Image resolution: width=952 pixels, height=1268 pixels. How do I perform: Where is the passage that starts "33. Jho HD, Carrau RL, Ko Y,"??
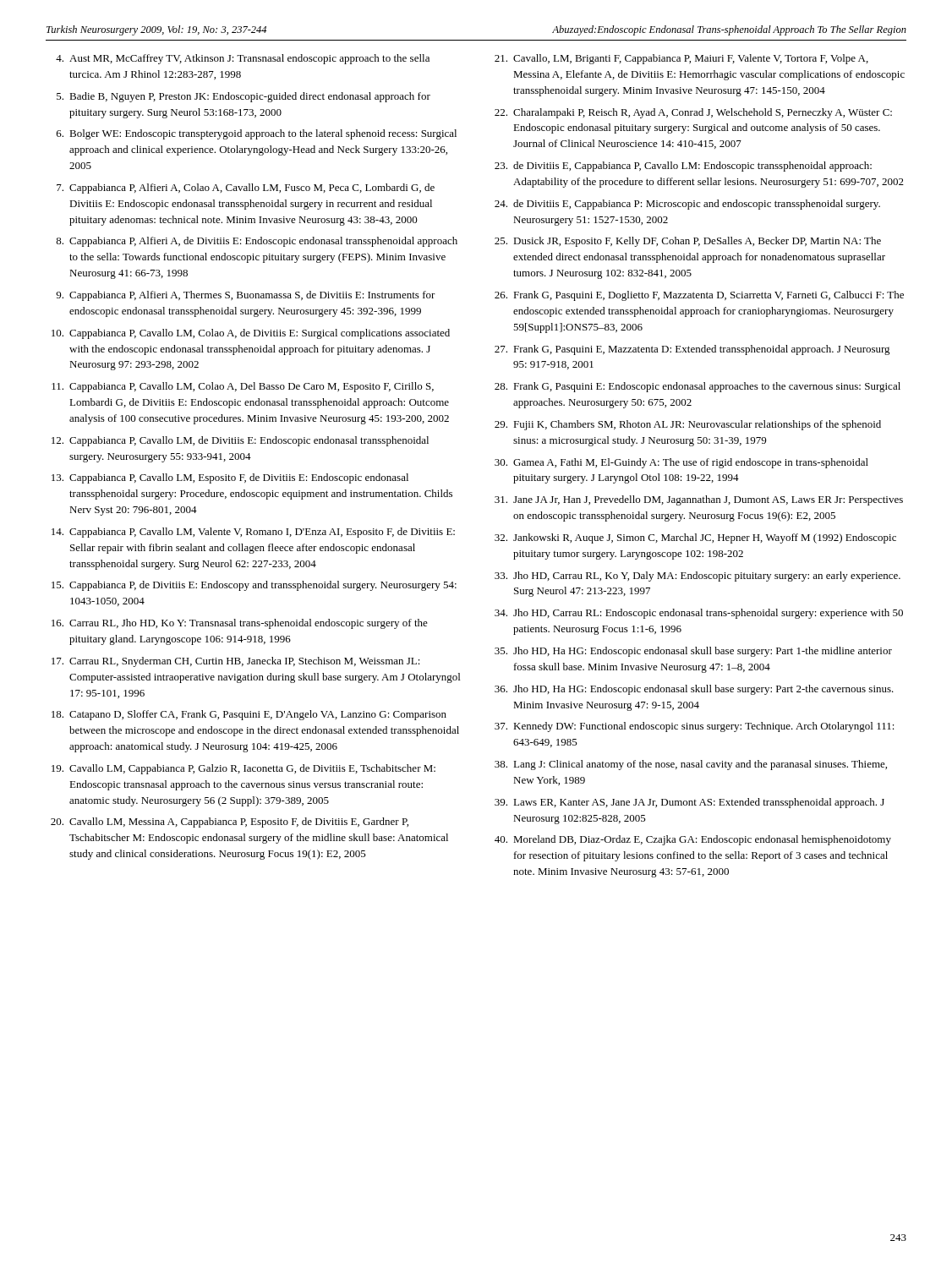698,584
